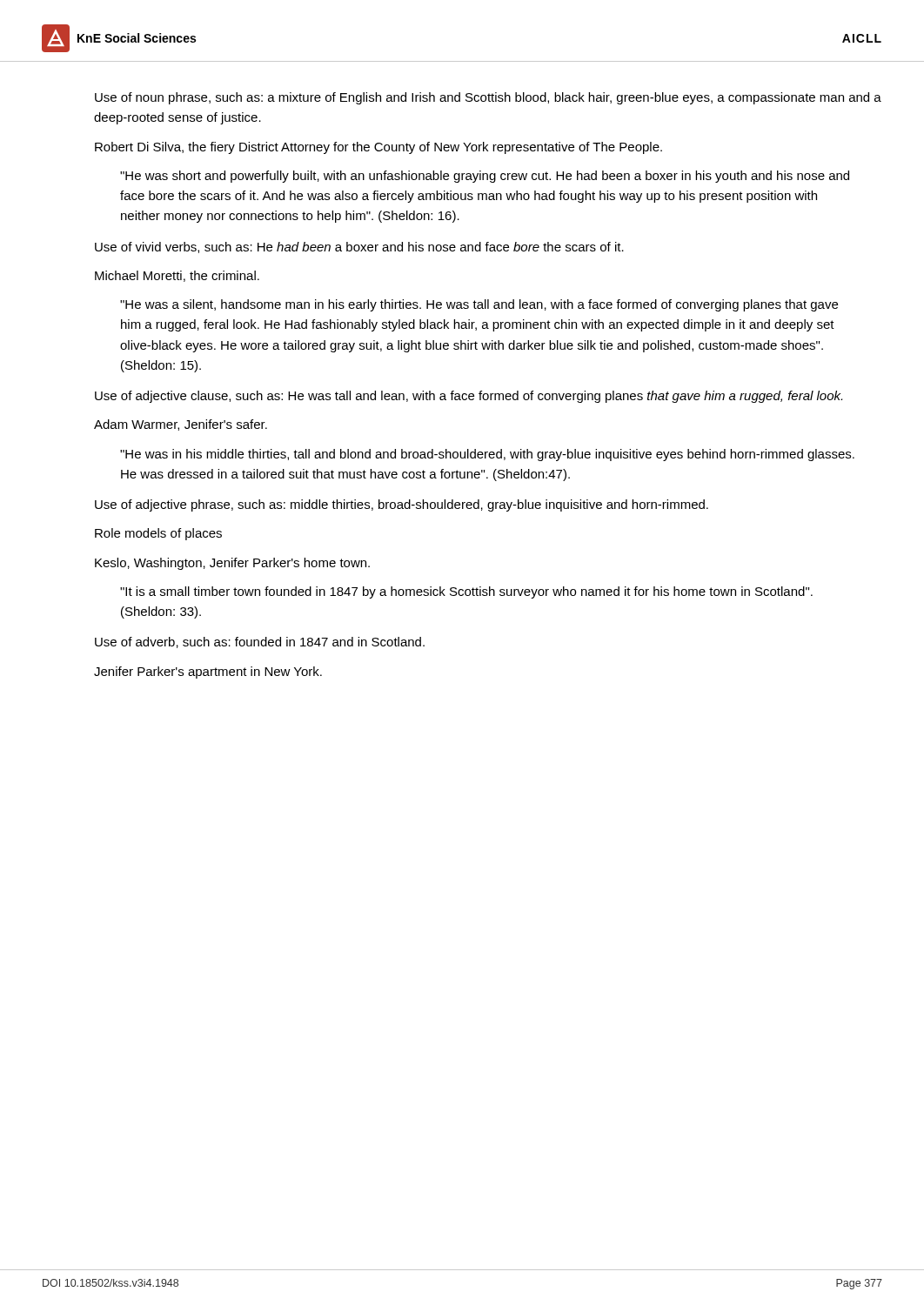The image size is (924, 1305).
Task: Find the text block that reads "Use of adjective phrase, such as: middle thirties,"
Action: [x=402, y=504]
